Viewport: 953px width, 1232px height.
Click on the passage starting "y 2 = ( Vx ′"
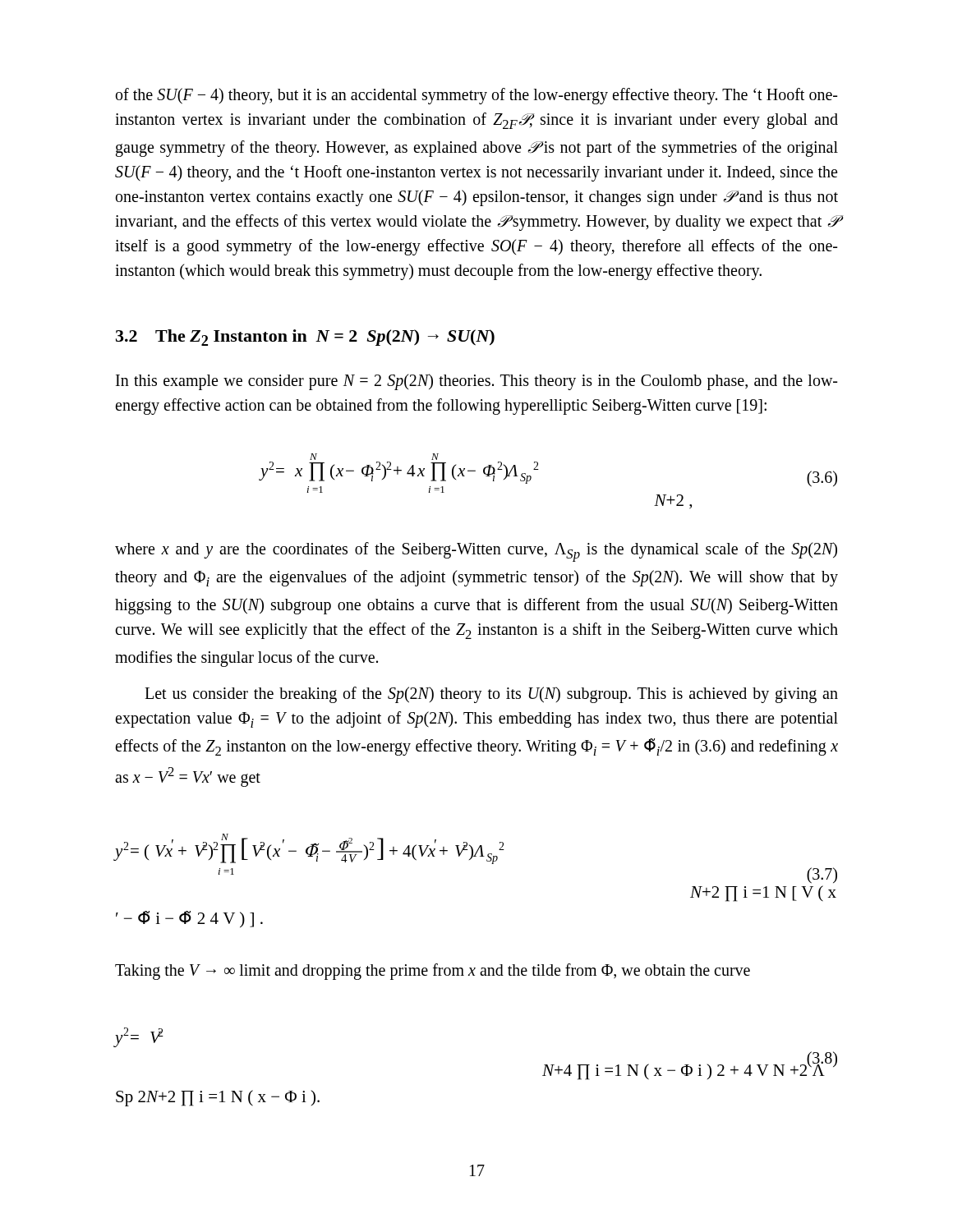(x=310, y=849)
